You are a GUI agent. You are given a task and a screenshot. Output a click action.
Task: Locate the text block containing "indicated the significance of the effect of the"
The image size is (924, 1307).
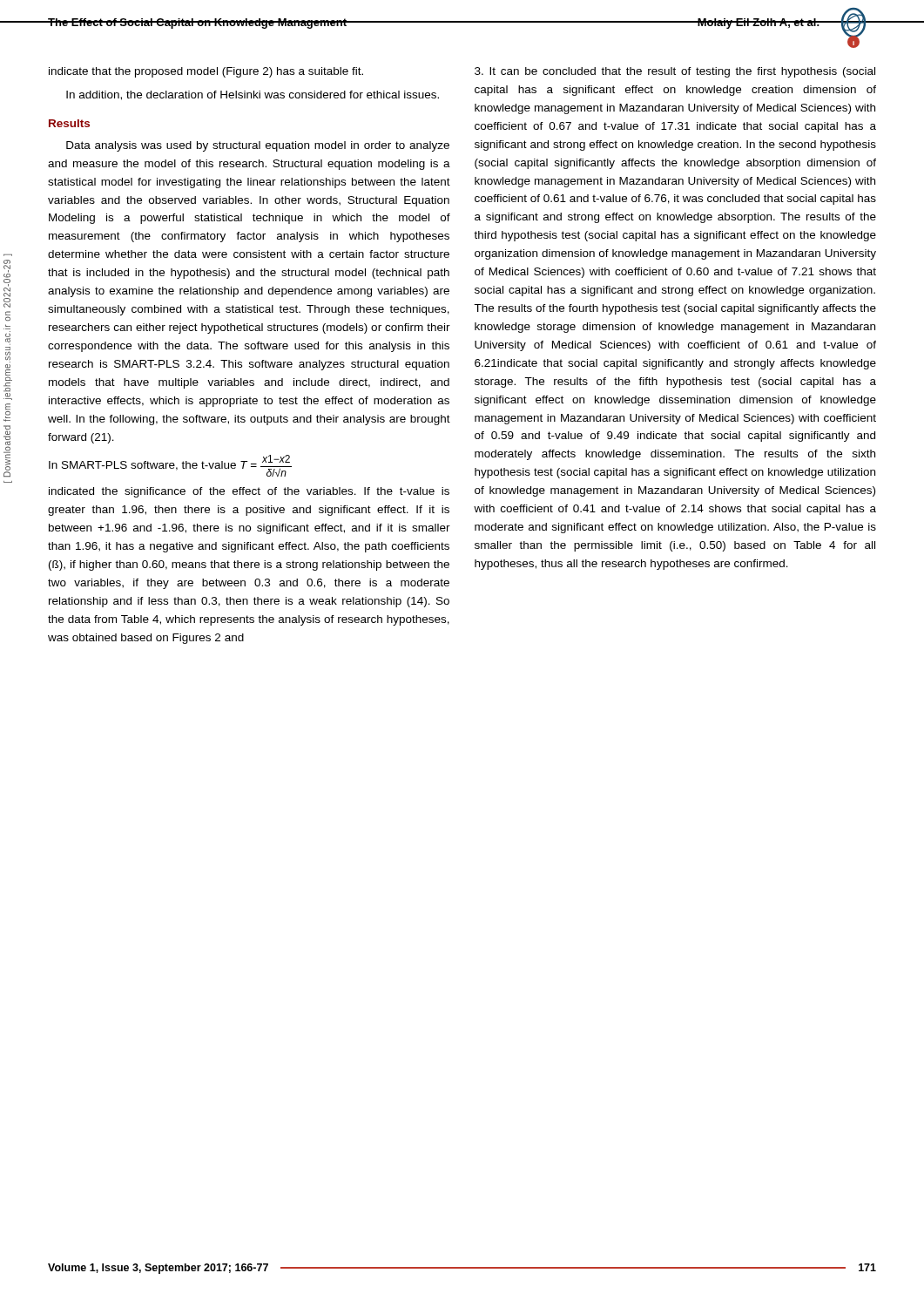tap(249, 565)
